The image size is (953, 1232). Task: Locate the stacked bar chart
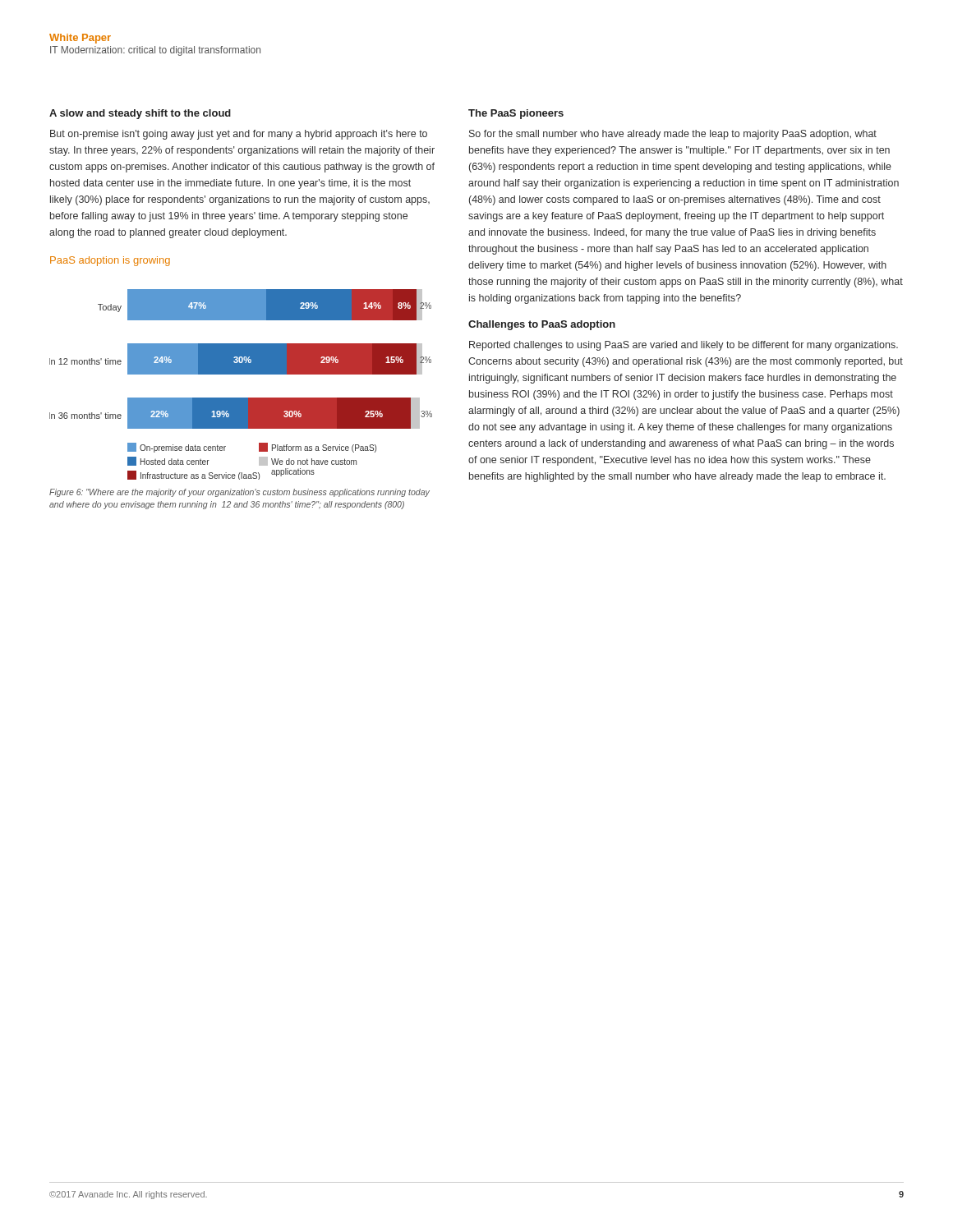pyautogui.click(x=242, y=377)
